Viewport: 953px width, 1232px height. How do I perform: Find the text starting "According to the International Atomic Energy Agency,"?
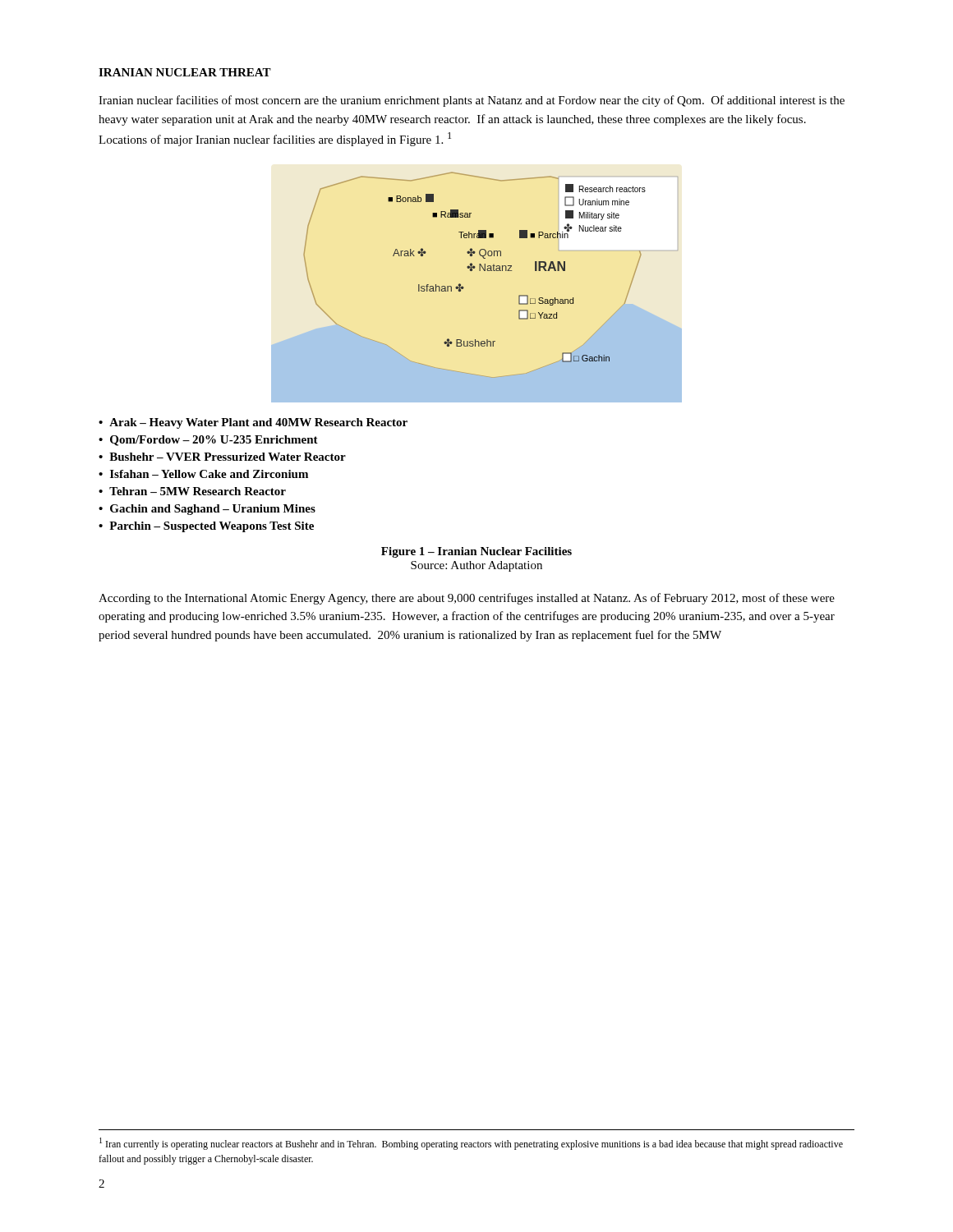point(467,616)
